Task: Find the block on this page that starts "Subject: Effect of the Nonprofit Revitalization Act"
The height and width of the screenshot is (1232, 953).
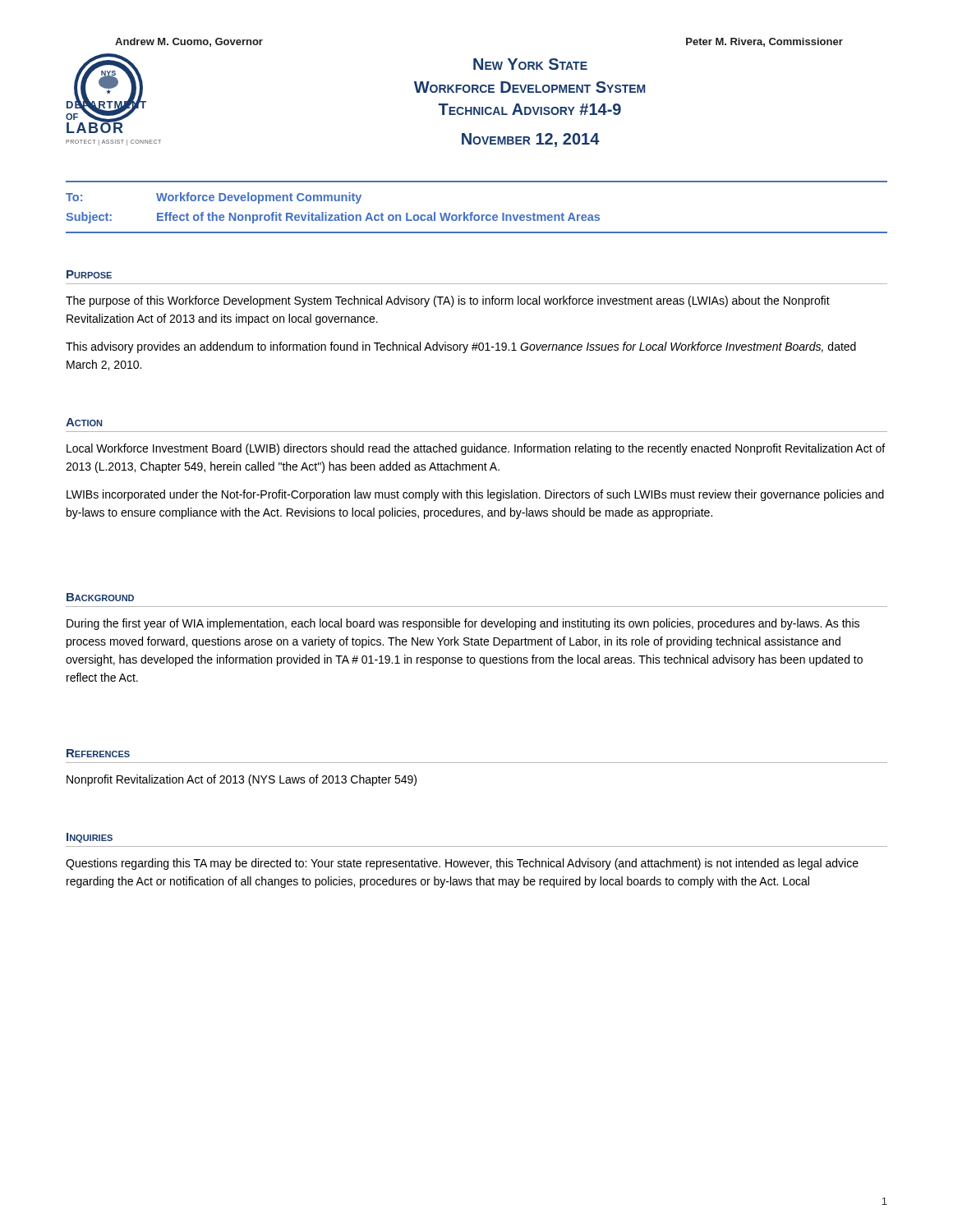Action: pyautogui.click(x=333, y=217)
